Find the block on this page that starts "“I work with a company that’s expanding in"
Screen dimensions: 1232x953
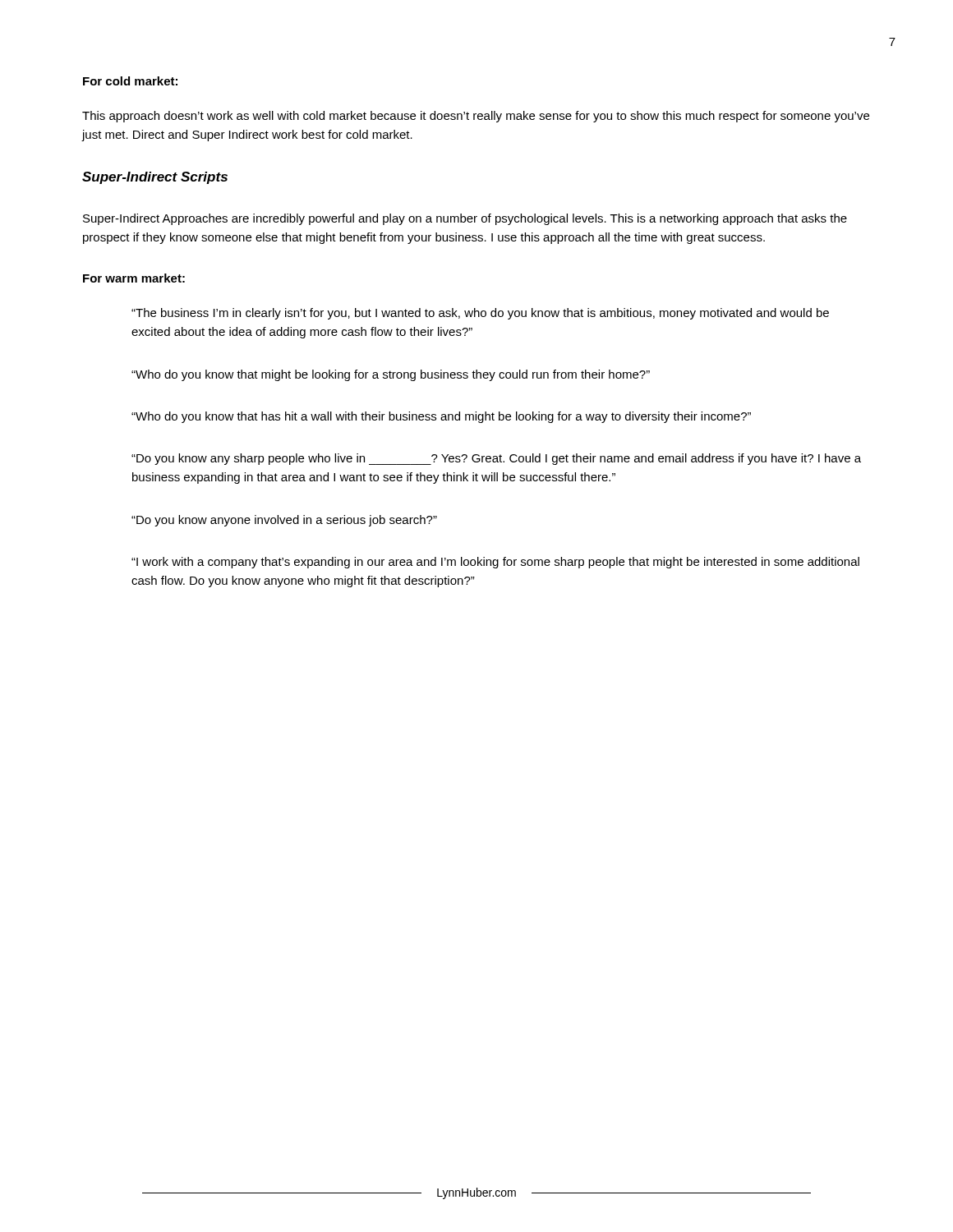(496, 571)
